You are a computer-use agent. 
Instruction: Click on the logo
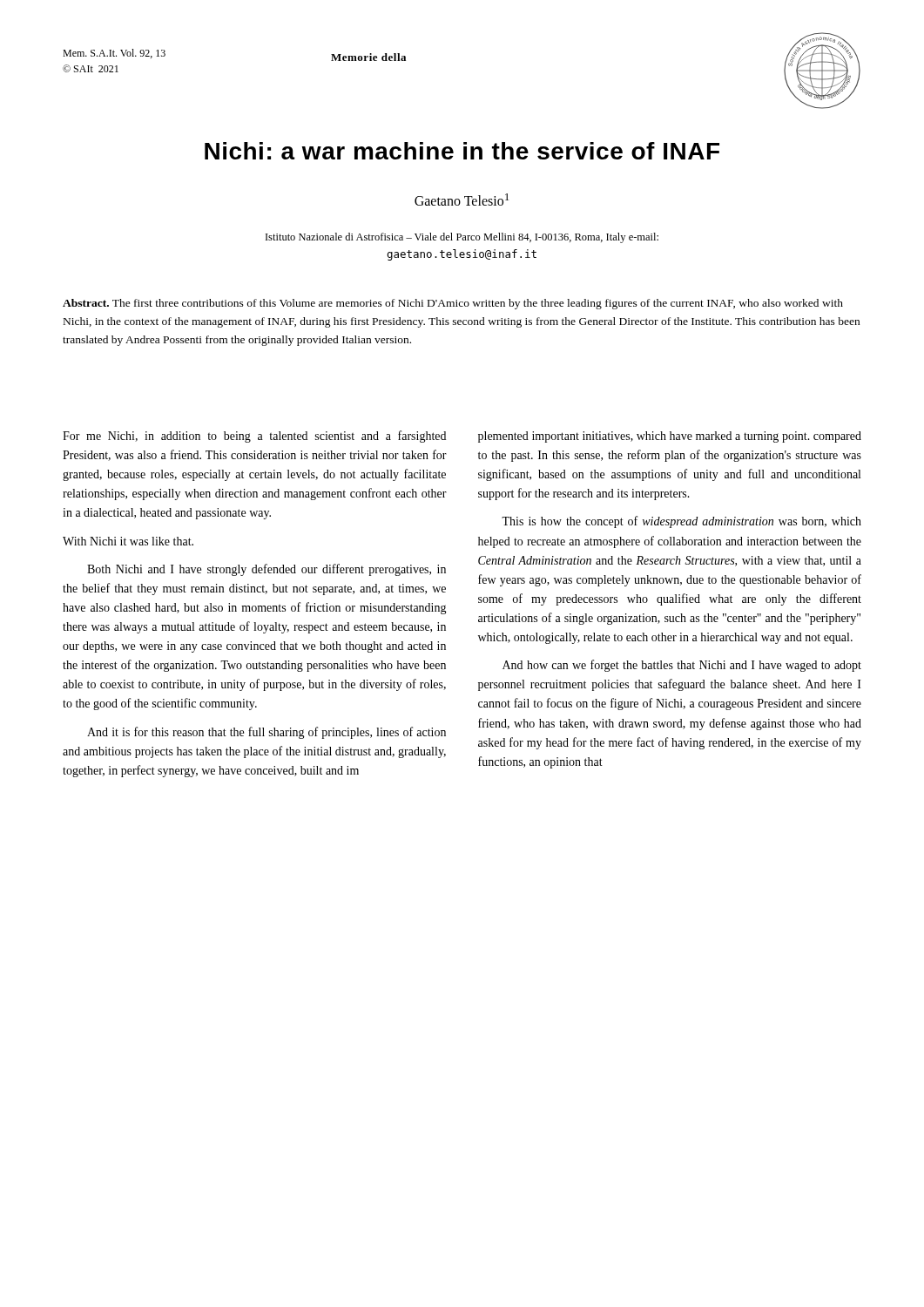tap(822, 71)
